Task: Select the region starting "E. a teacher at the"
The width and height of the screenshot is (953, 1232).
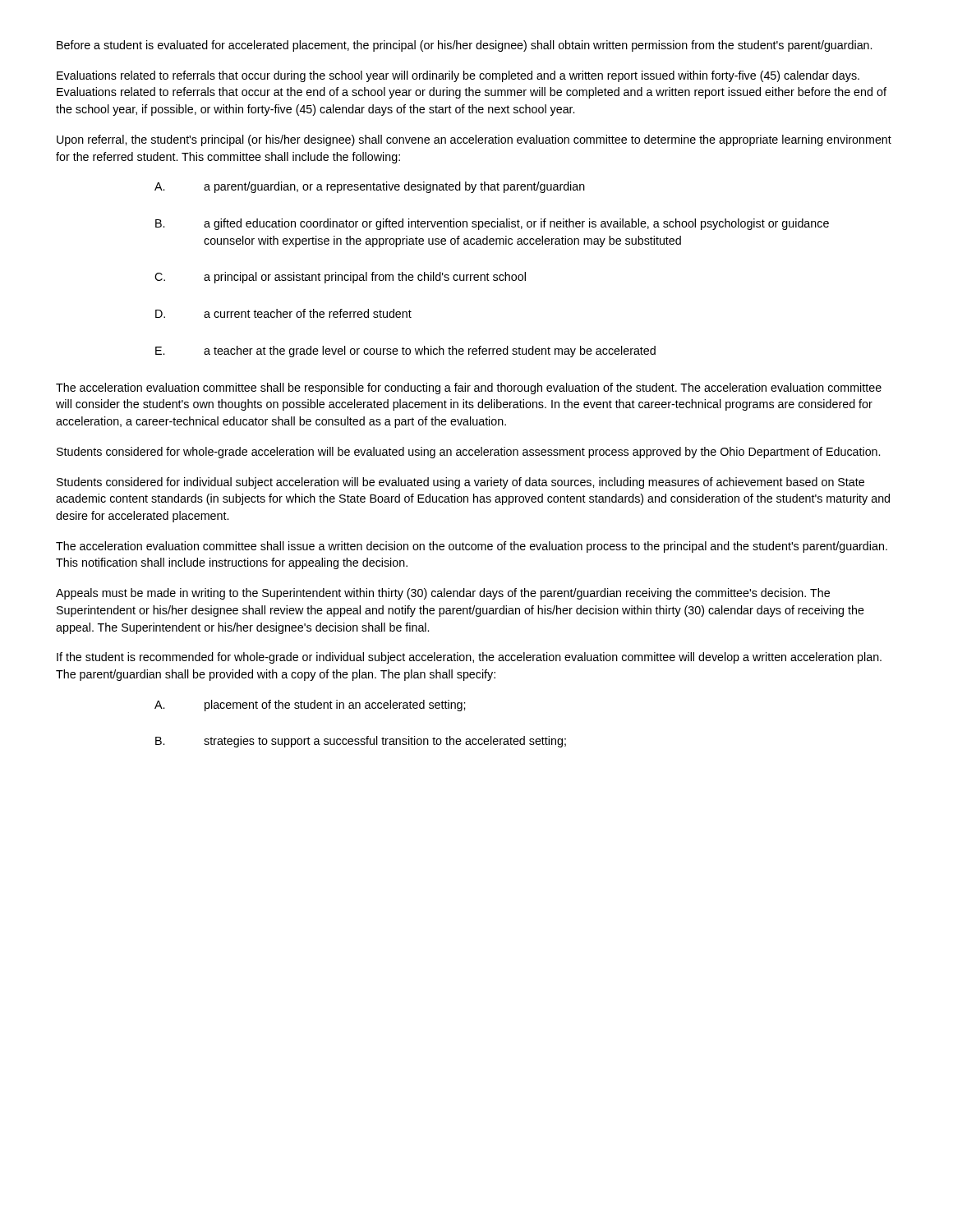Action: click(501, 351)
